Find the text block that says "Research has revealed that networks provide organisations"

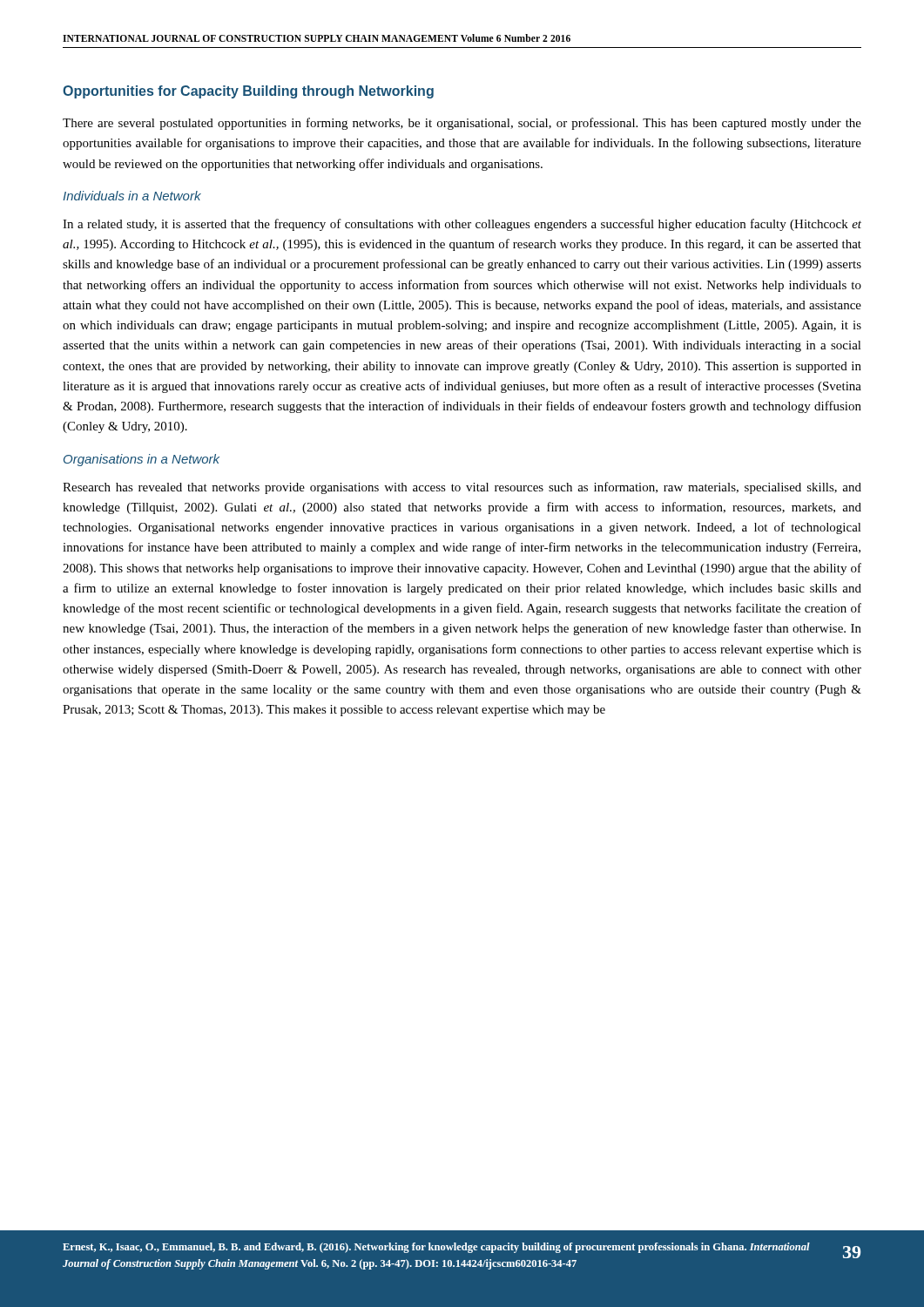[462, 598]
